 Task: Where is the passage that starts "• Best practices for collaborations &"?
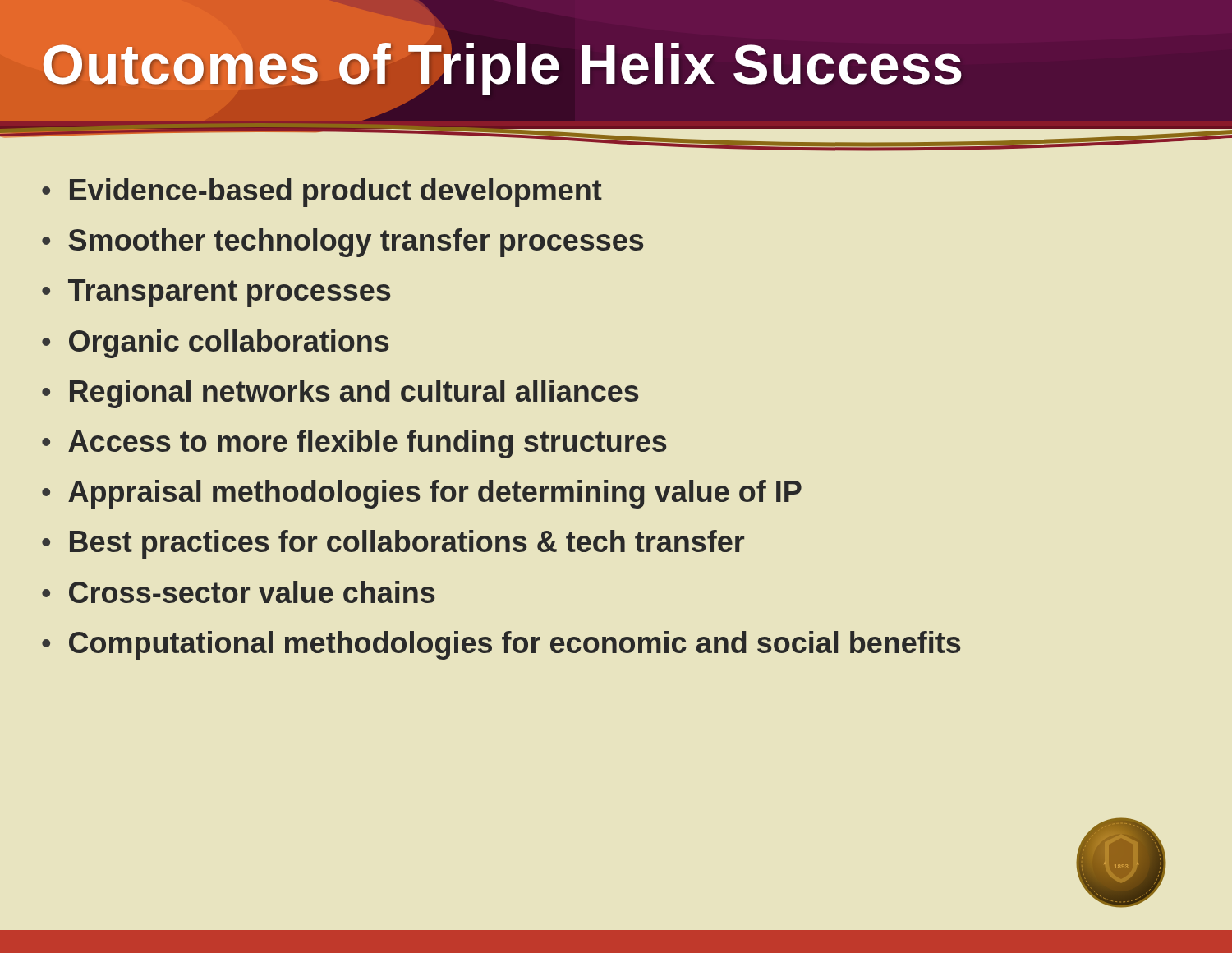pos(393,542)
